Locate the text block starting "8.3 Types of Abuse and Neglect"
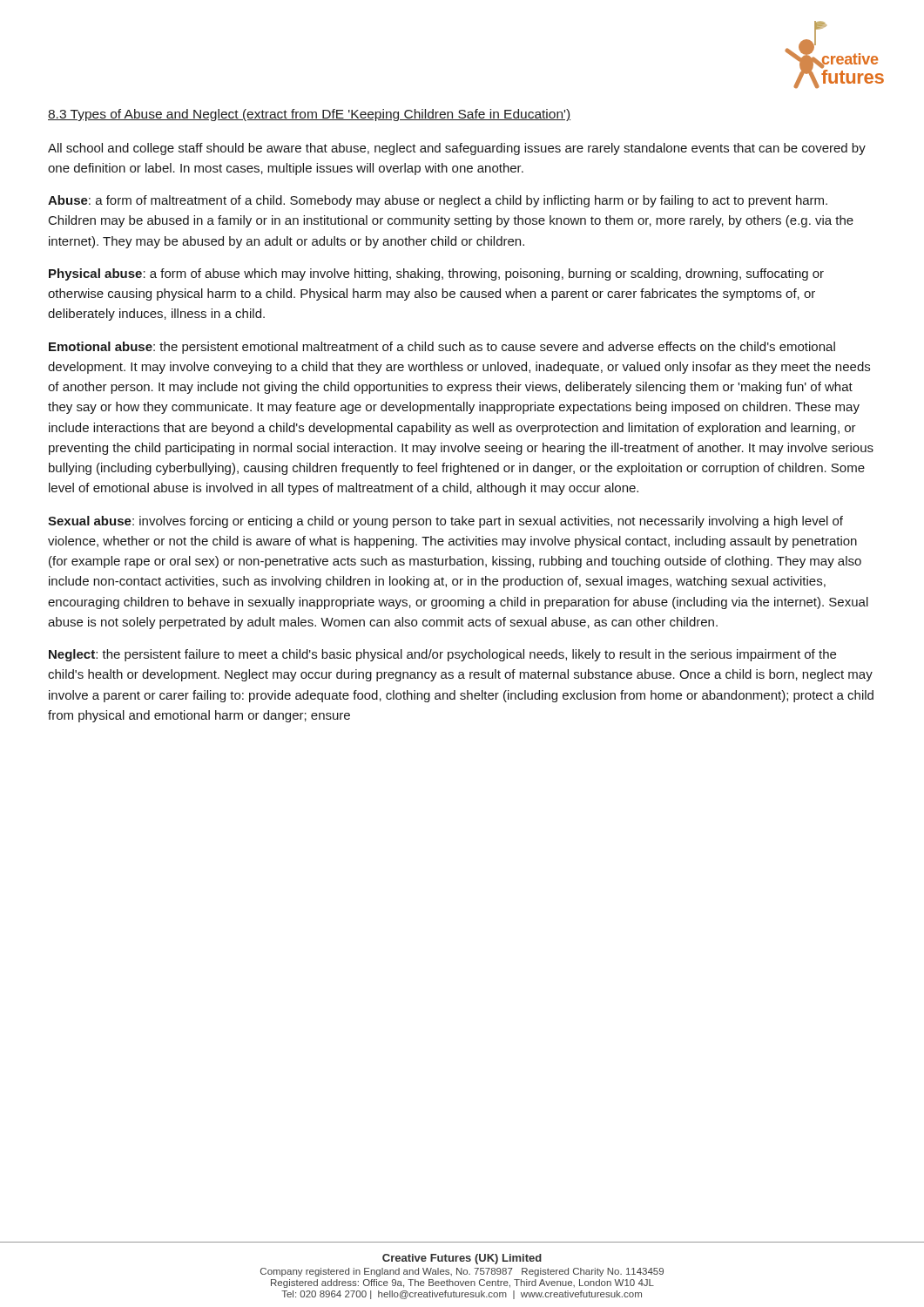 [309, 114]
